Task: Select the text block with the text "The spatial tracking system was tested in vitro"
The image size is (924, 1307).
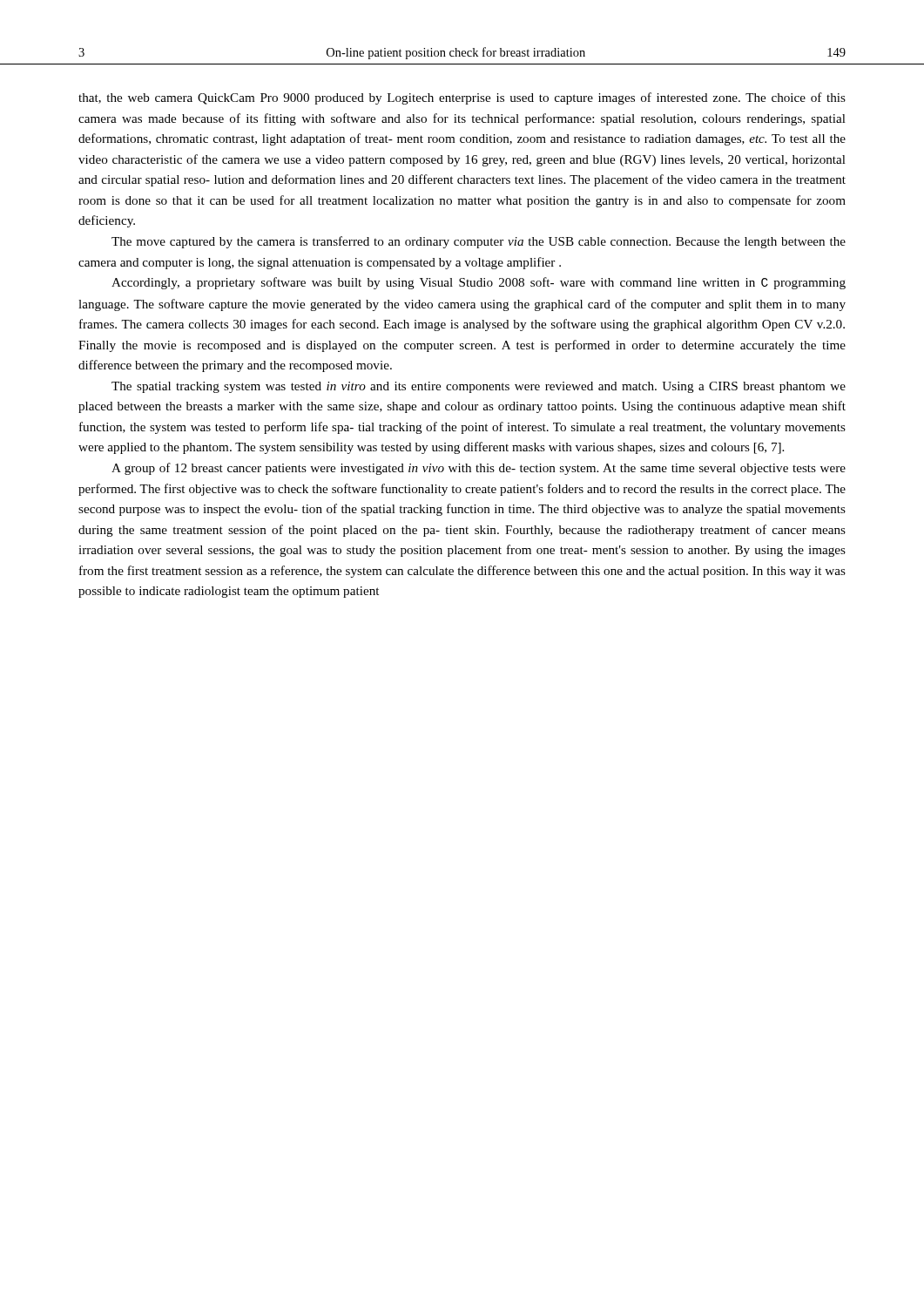Action: pos(462,416)
